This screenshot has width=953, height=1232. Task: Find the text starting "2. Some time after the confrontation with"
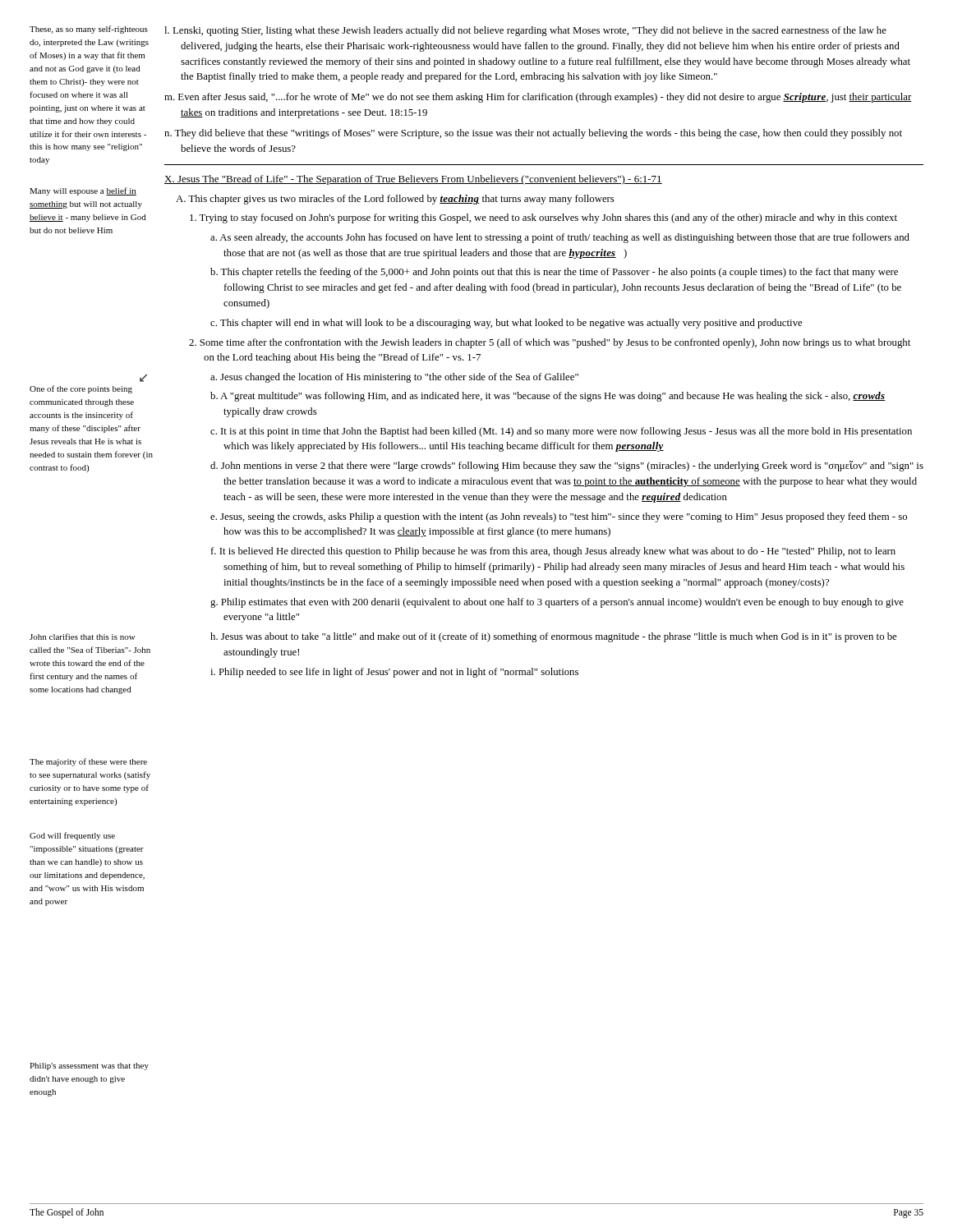[550, 350]
